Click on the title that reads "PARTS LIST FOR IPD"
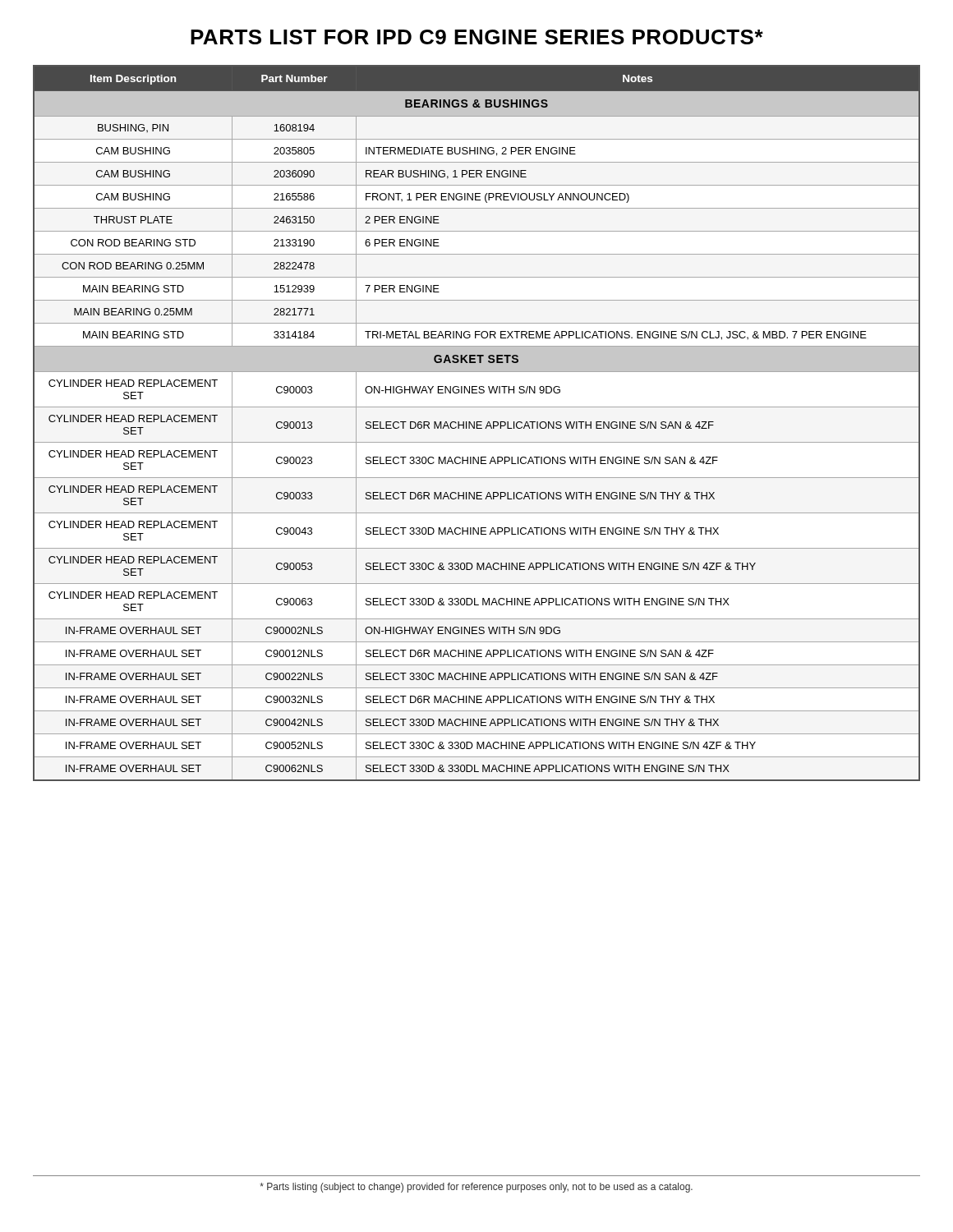953x1232 pixels. pyautogui.click(x=476, y=37)
